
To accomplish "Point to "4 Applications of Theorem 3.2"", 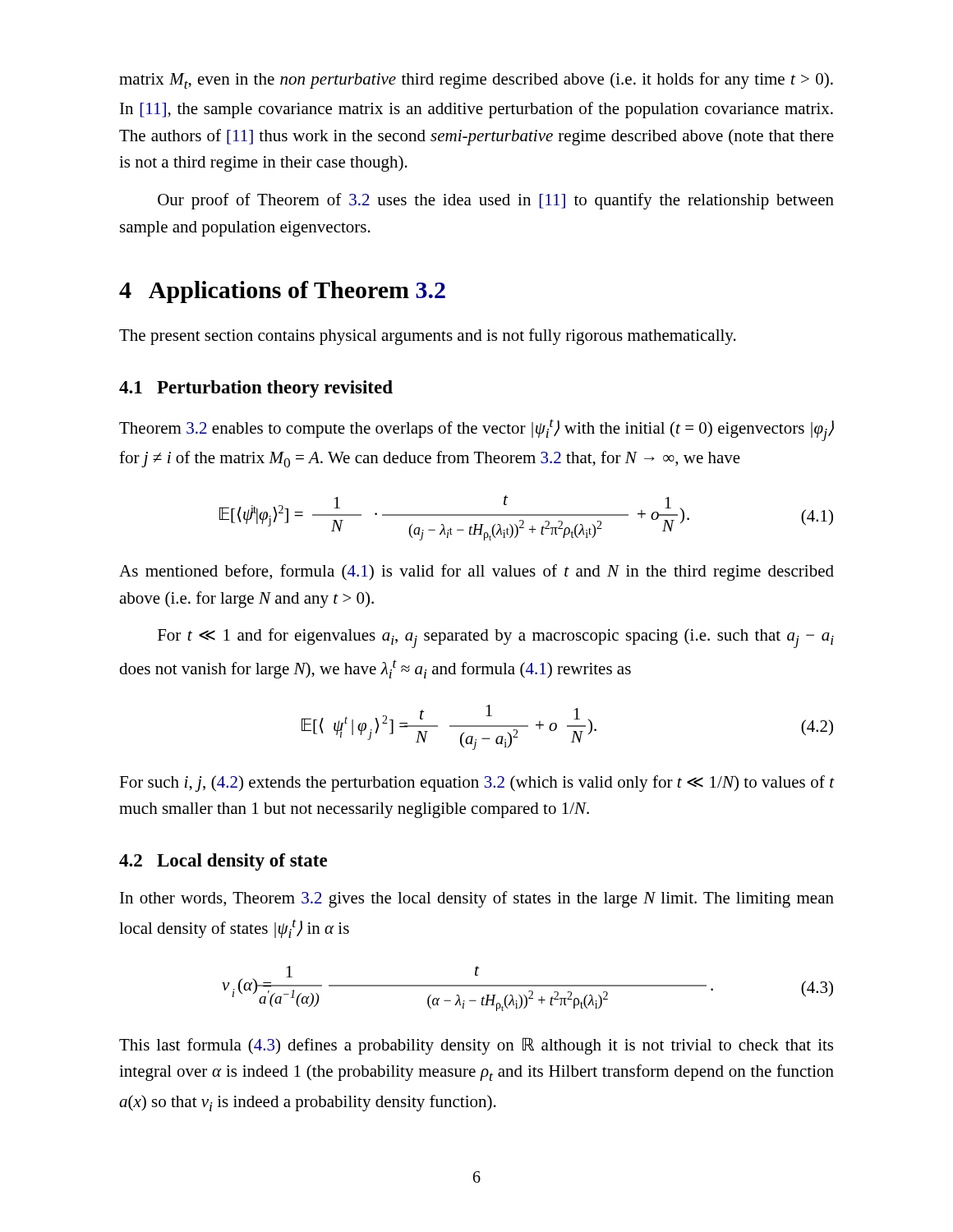I will point(282,292).
